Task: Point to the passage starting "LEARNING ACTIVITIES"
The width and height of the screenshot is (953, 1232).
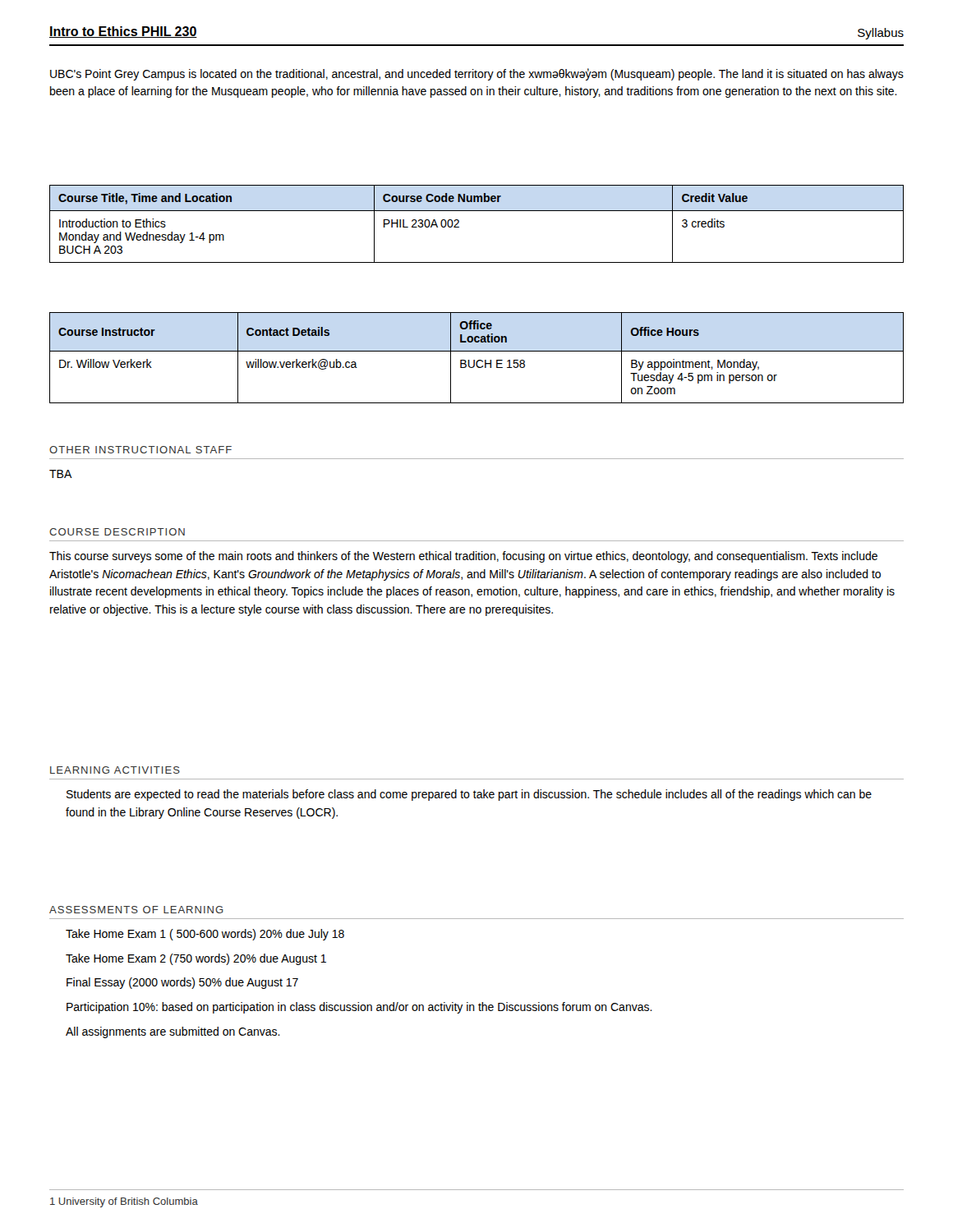Action: pyautogui.click(x=115, y=770)
